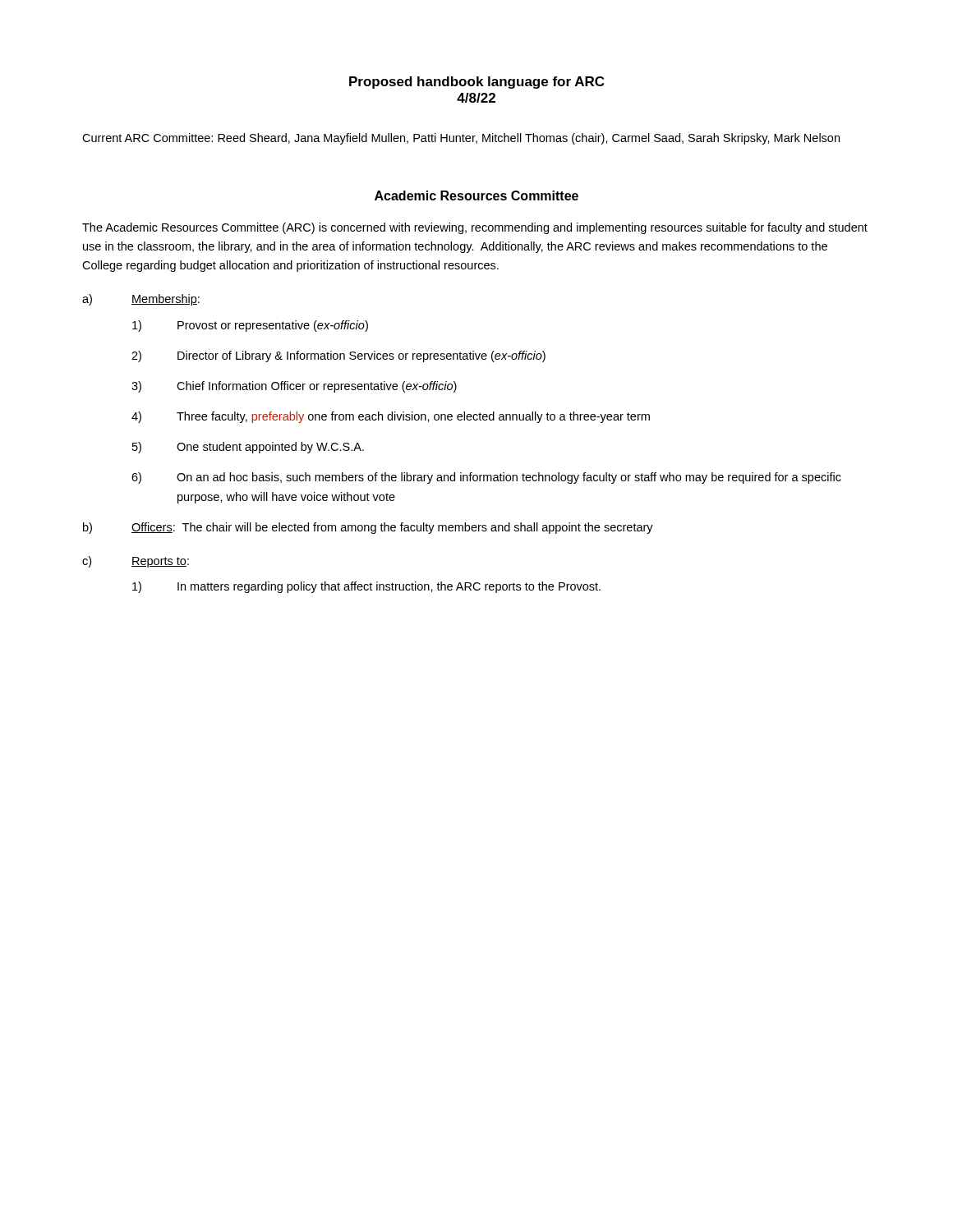Find the passage starting "c) Reports to:"
Viewport: 953px width, 1232px height.
coord(136,561)
